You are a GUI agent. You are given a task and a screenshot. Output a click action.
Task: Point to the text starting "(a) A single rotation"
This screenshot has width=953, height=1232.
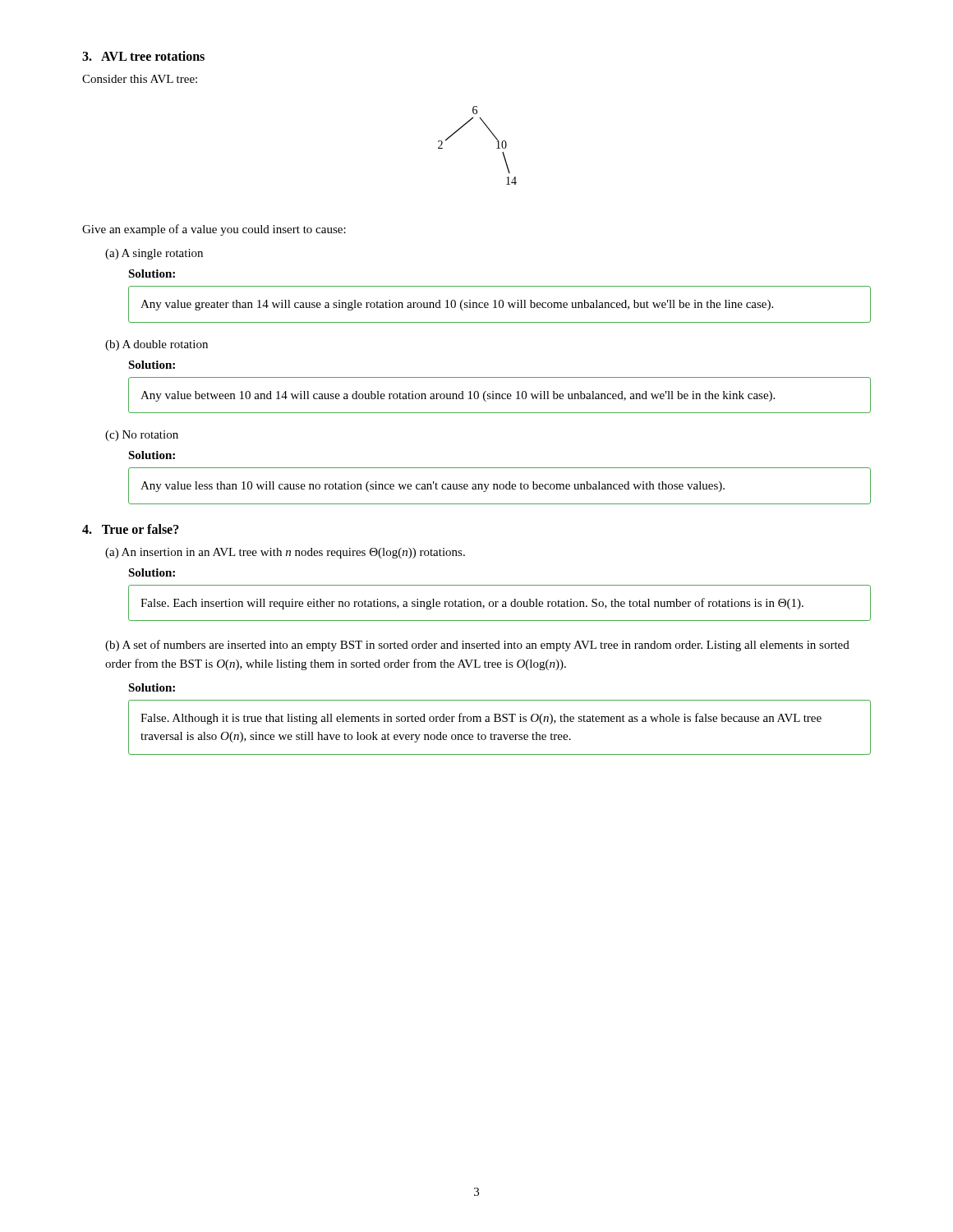154,253
